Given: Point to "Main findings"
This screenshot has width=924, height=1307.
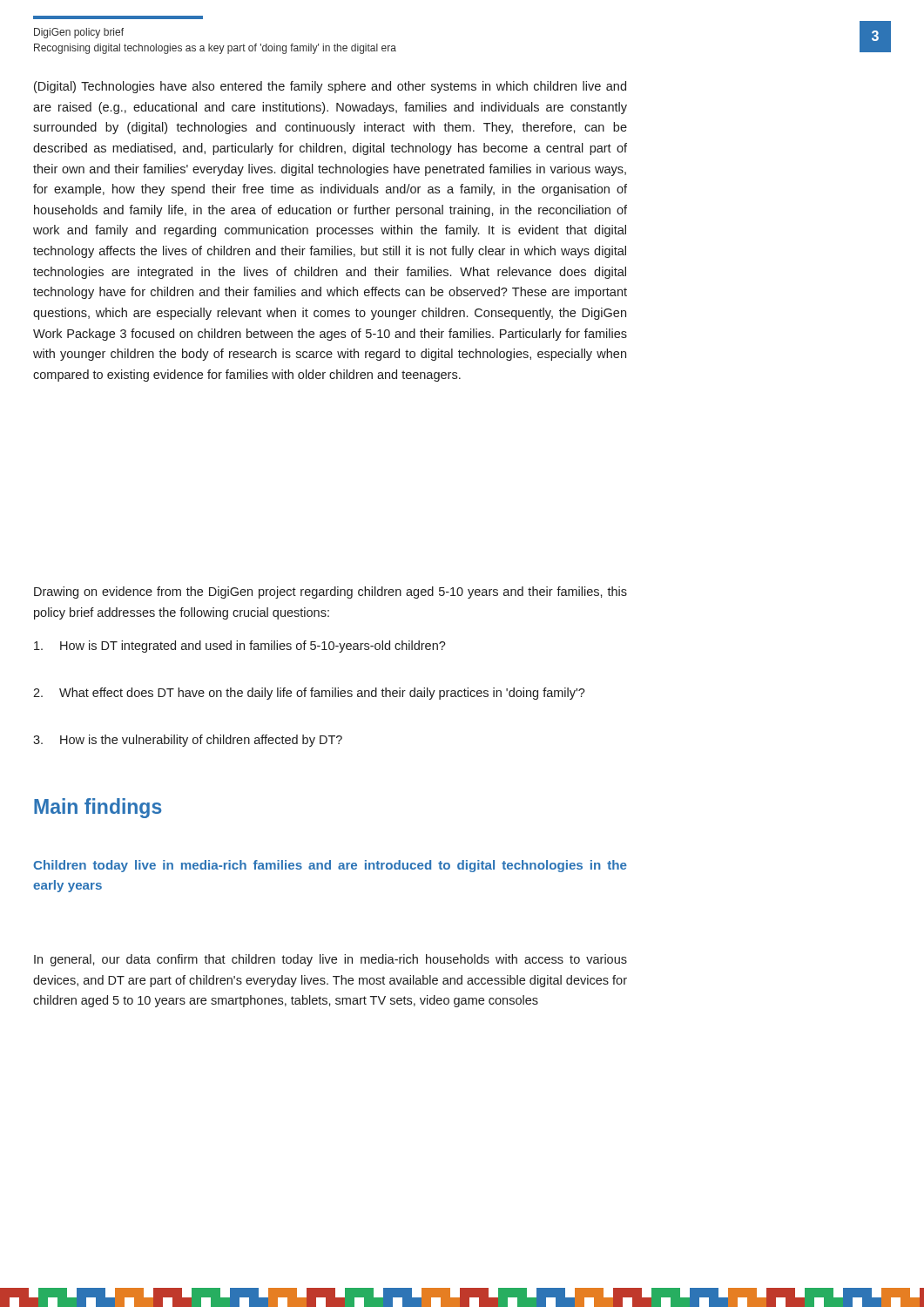Looking at the screenshot, I should tap(98, 807).
